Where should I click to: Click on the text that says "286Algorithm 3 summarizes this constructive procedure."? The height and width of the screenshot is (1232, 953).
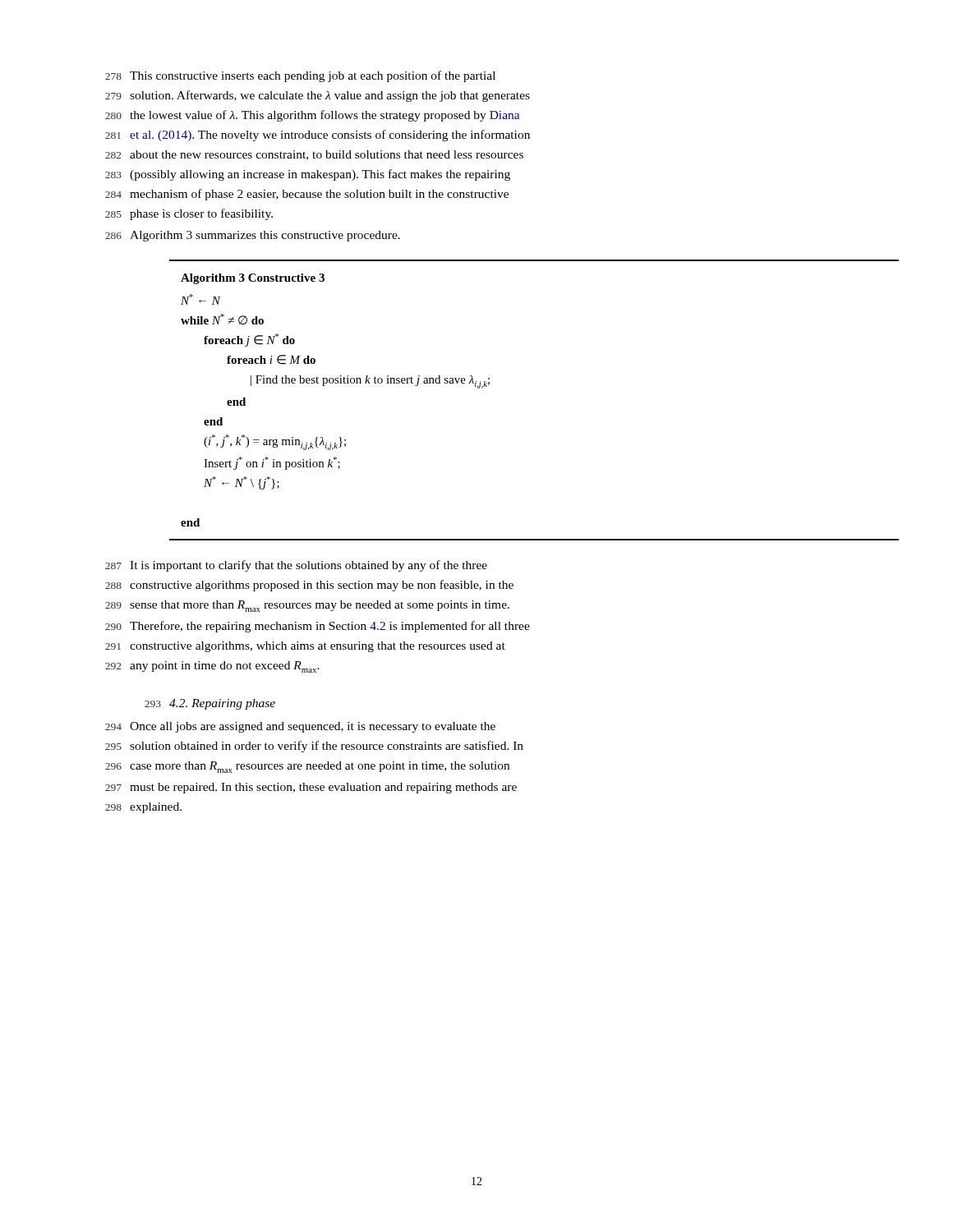pyautogui.click(x=253, y=236)
